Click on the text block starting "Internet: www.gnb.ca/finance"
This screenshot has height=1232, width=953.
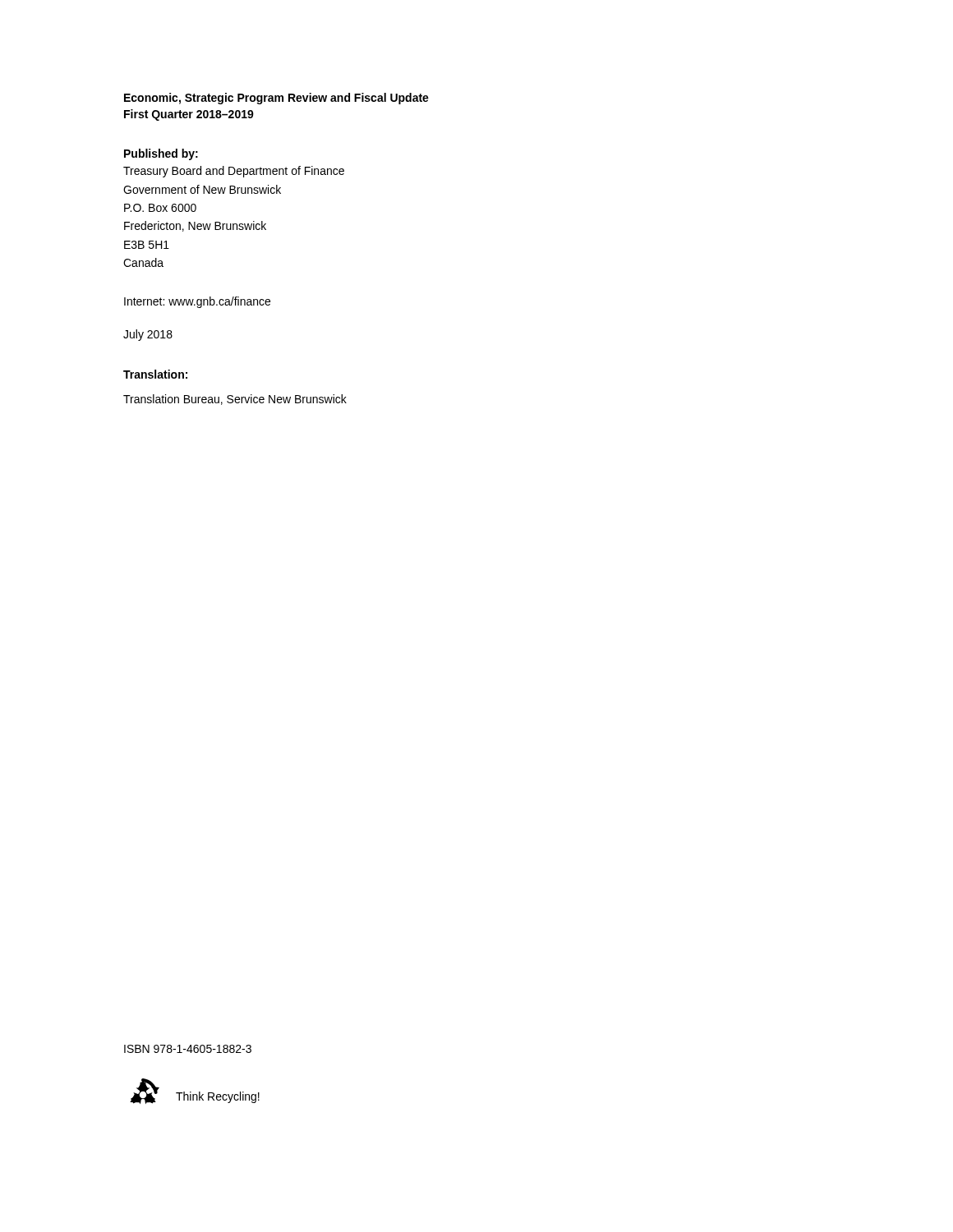tap(197, 301)
